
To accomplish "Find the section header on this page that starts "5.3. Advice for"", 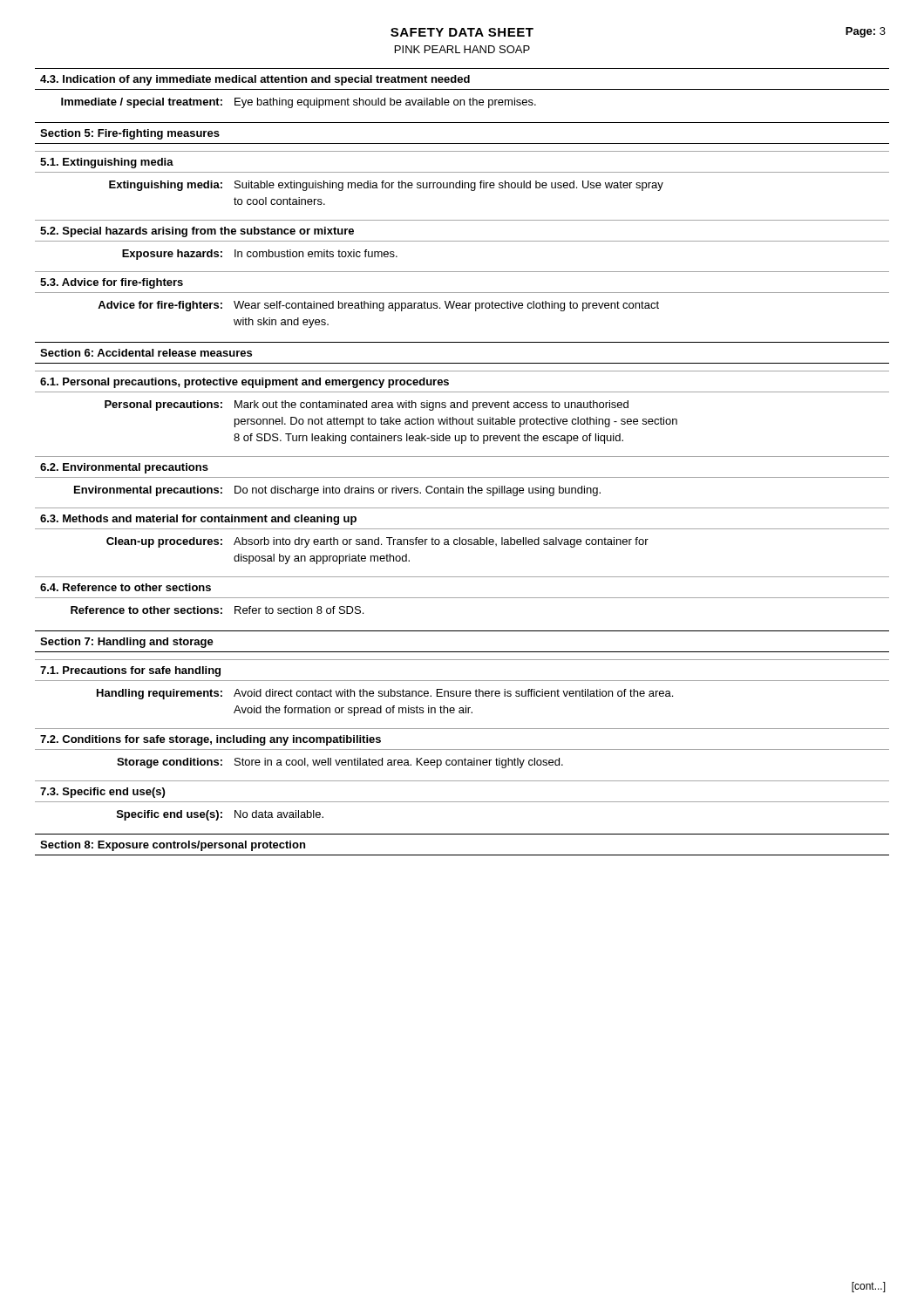I will (x=112, y=282).
